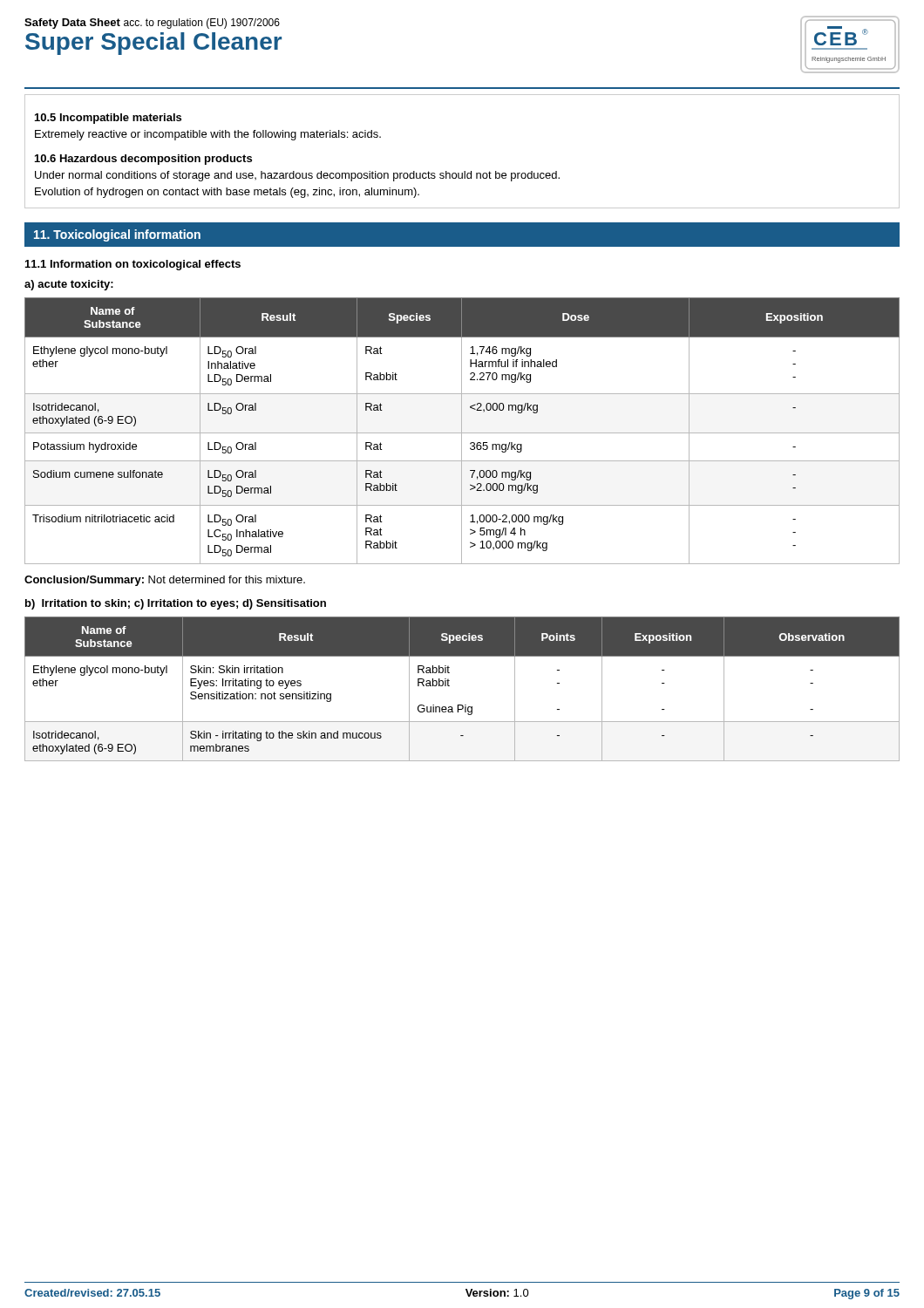This screenshot has height=1308, width=924.
Task: Locate the section header with the text "10.5 Incompatible materials"
Action: pyautogui.click(x=108, y=117)
